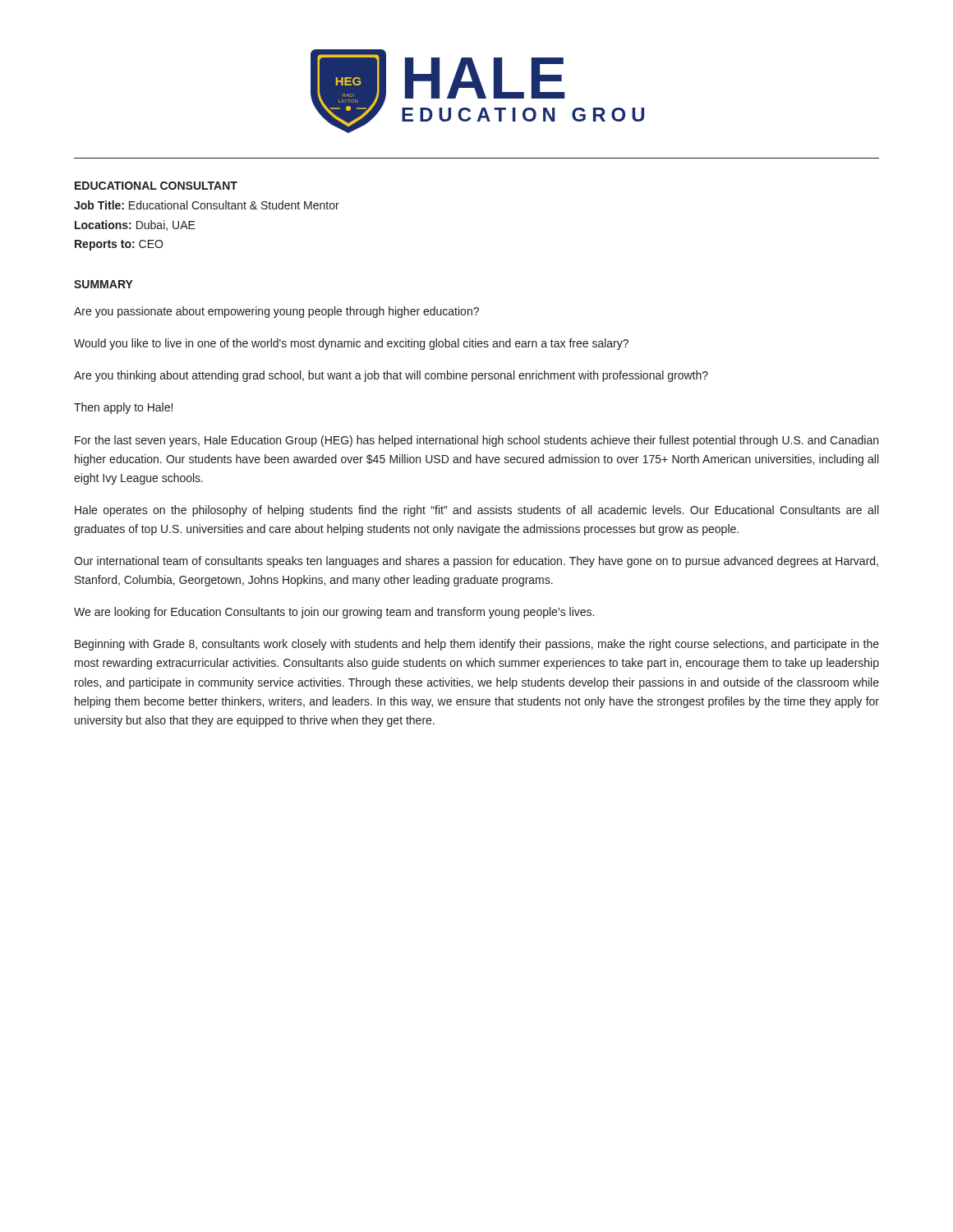Find the block on this page that starts "Are you thinking about attending grad school, but"
The image size is (953, 1232).
click(391, 376)
